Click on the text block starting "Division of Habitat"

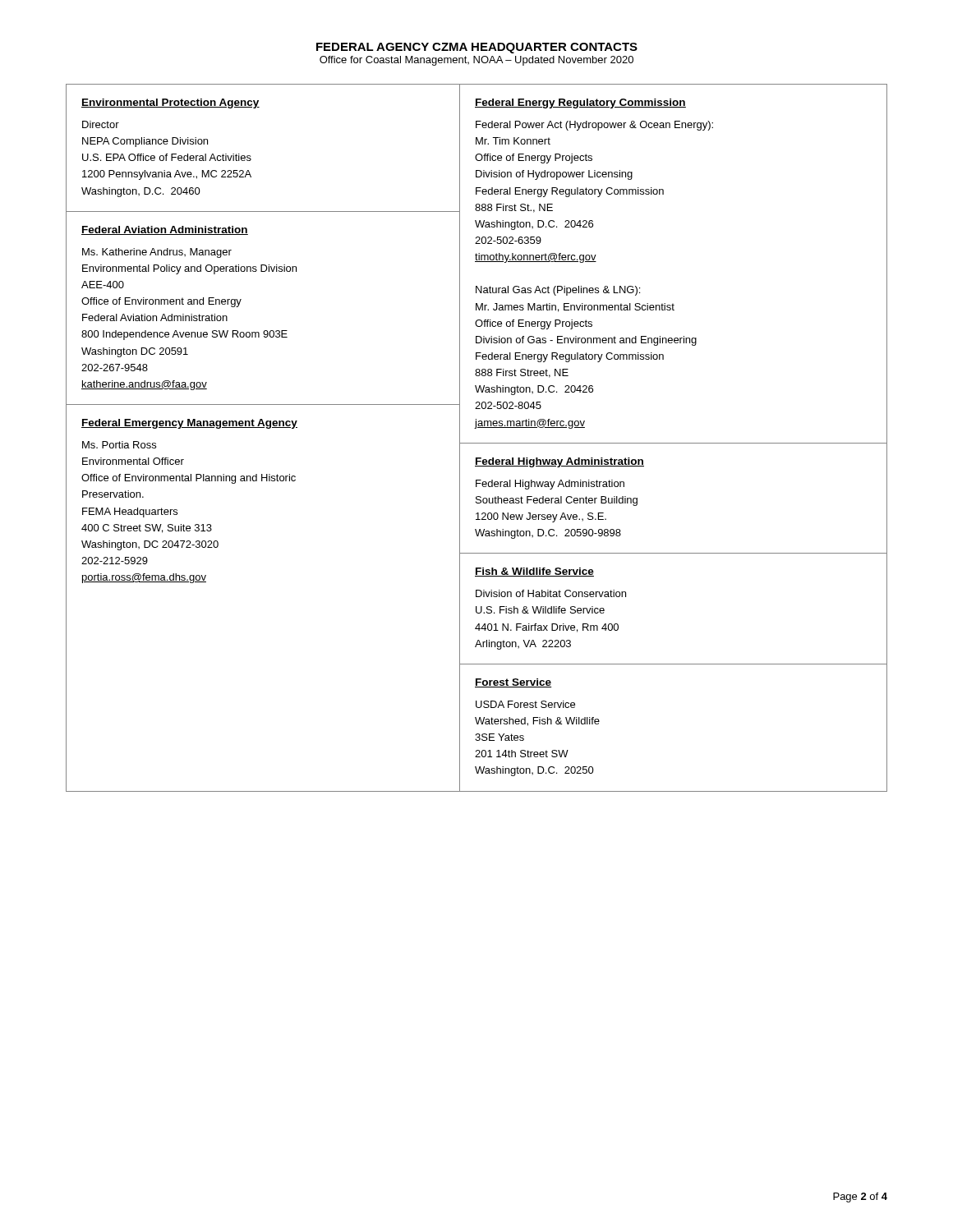551,618
